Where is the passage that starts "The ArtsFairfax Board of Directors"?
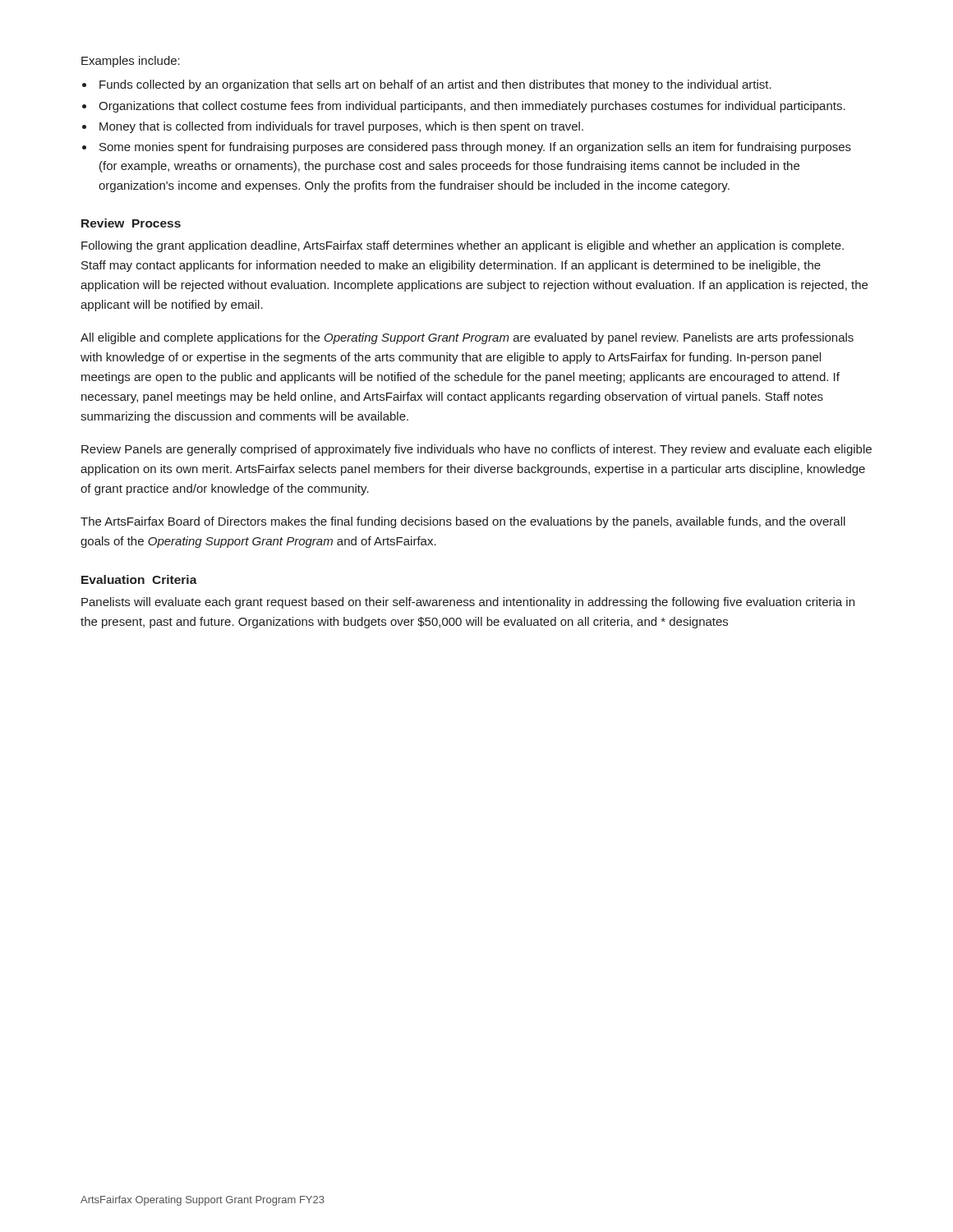This screenshot has width=953, height=1232. [463, 531]
